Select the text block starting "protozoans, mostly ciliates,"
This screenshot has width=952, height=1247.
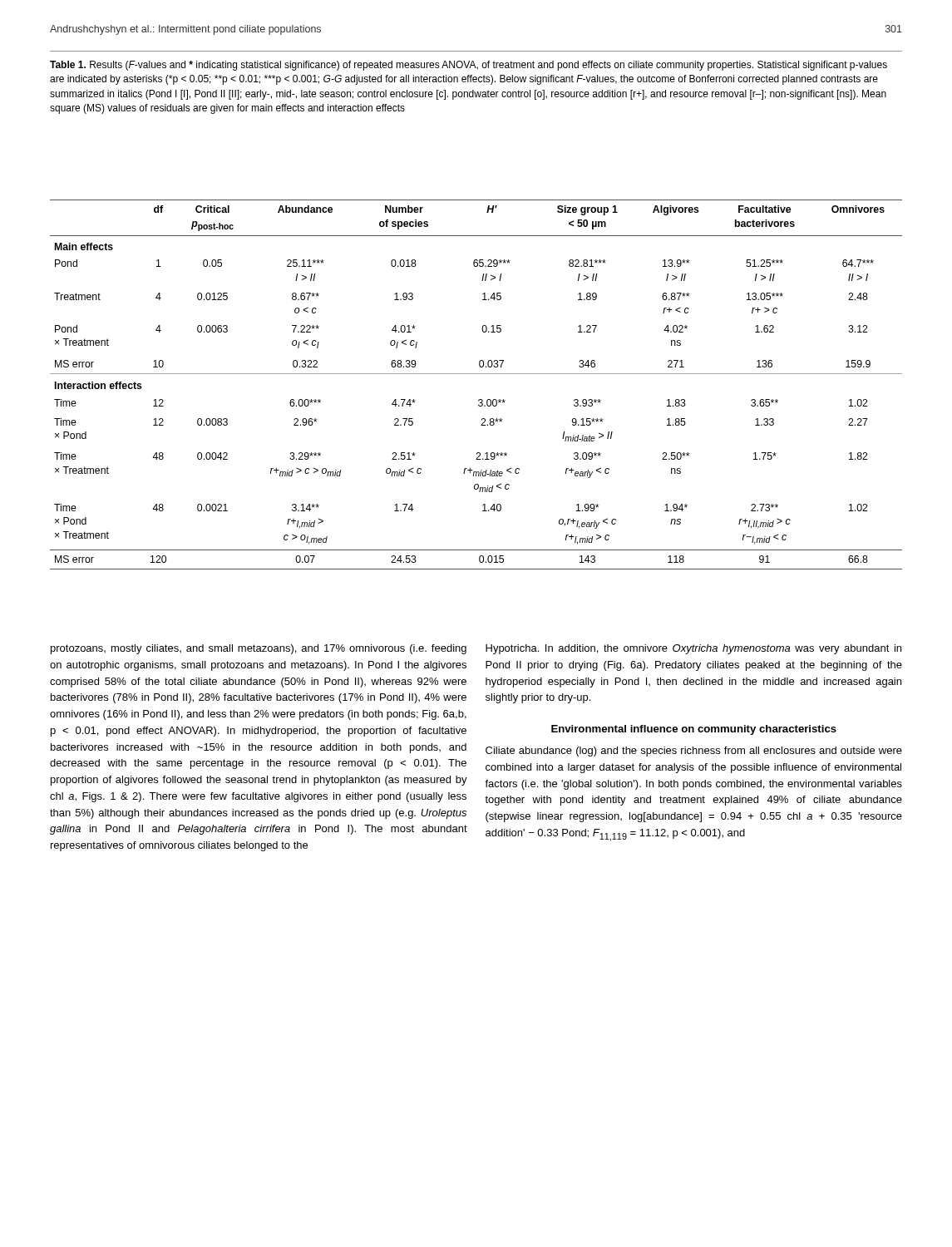tap(258, 747)
